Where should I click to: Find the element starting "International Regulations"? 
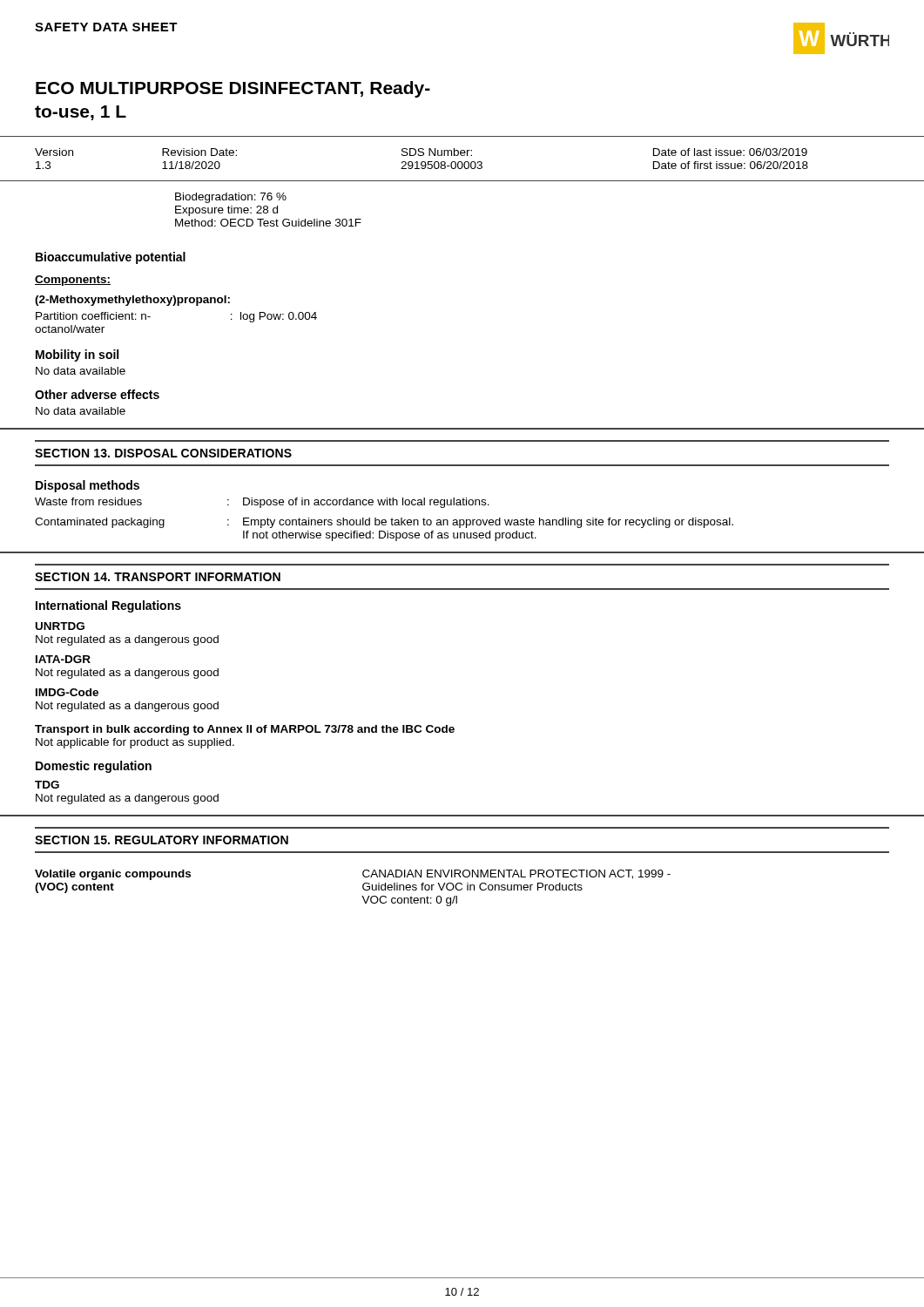click(x=108, y=605)
